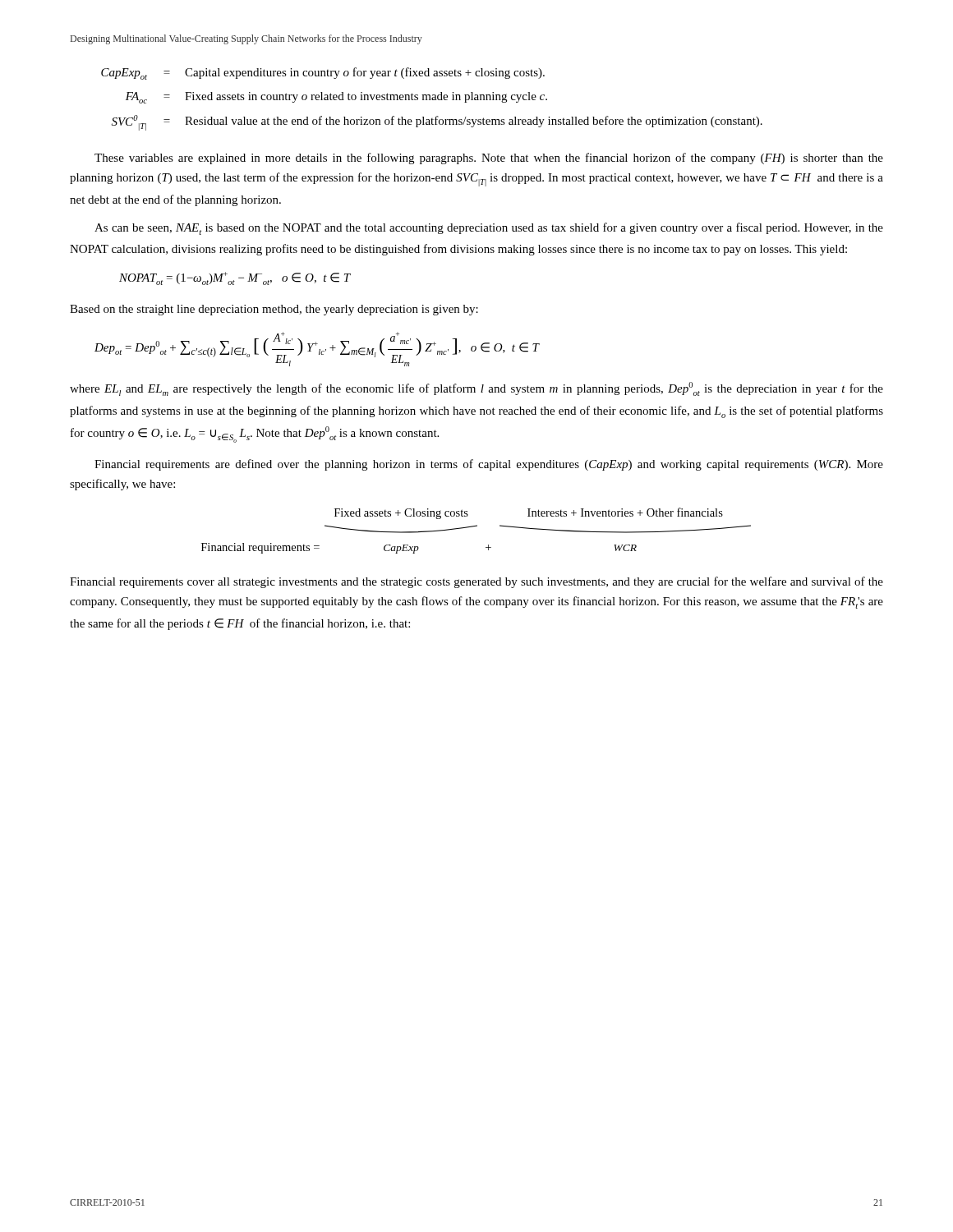
Task: Locate the formula containing "NOPATot = (1−ωot)M+ot −"
Action: pos(235,278)
